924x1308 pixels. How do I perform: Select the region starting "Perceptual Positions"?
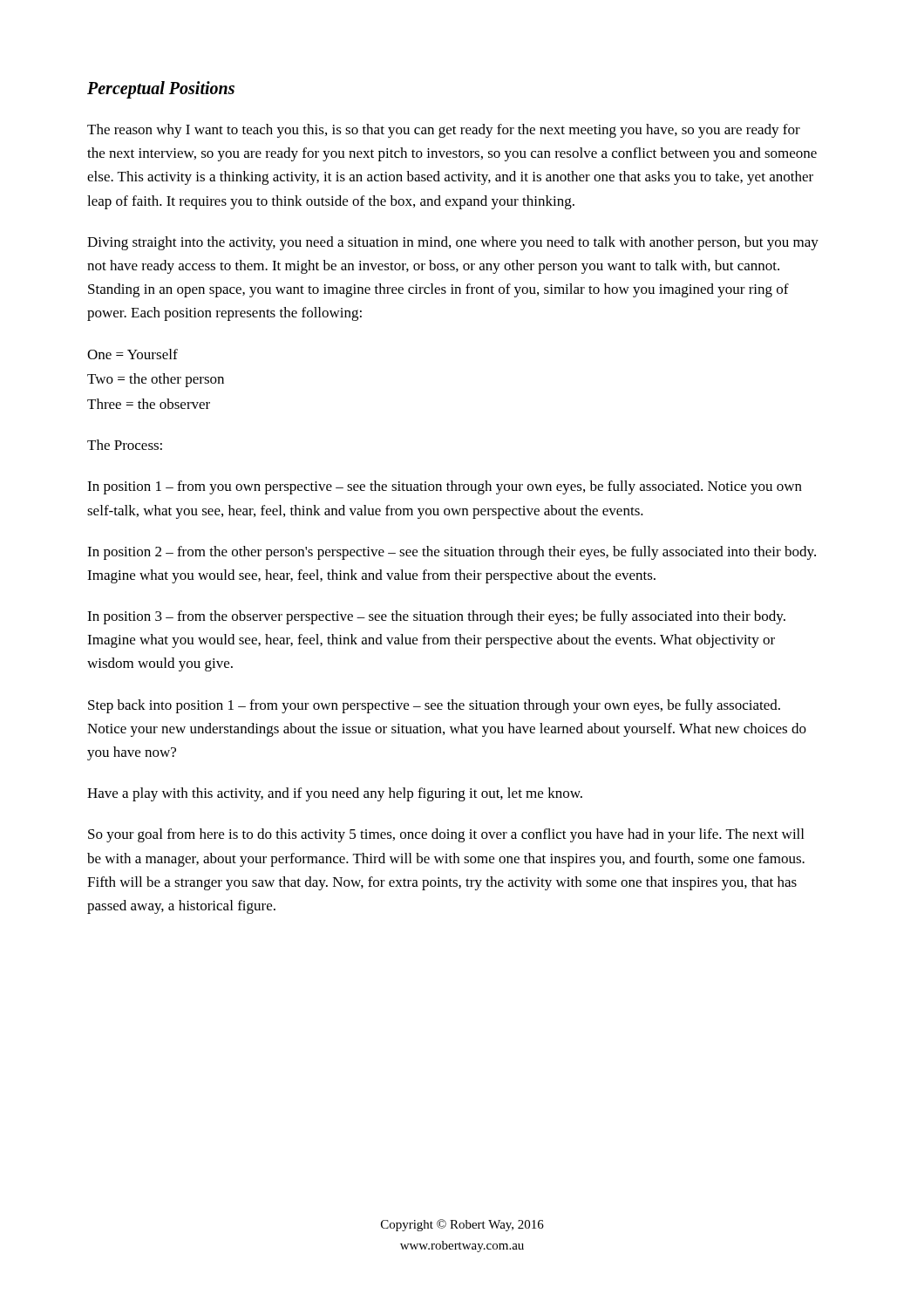[161, 88]
